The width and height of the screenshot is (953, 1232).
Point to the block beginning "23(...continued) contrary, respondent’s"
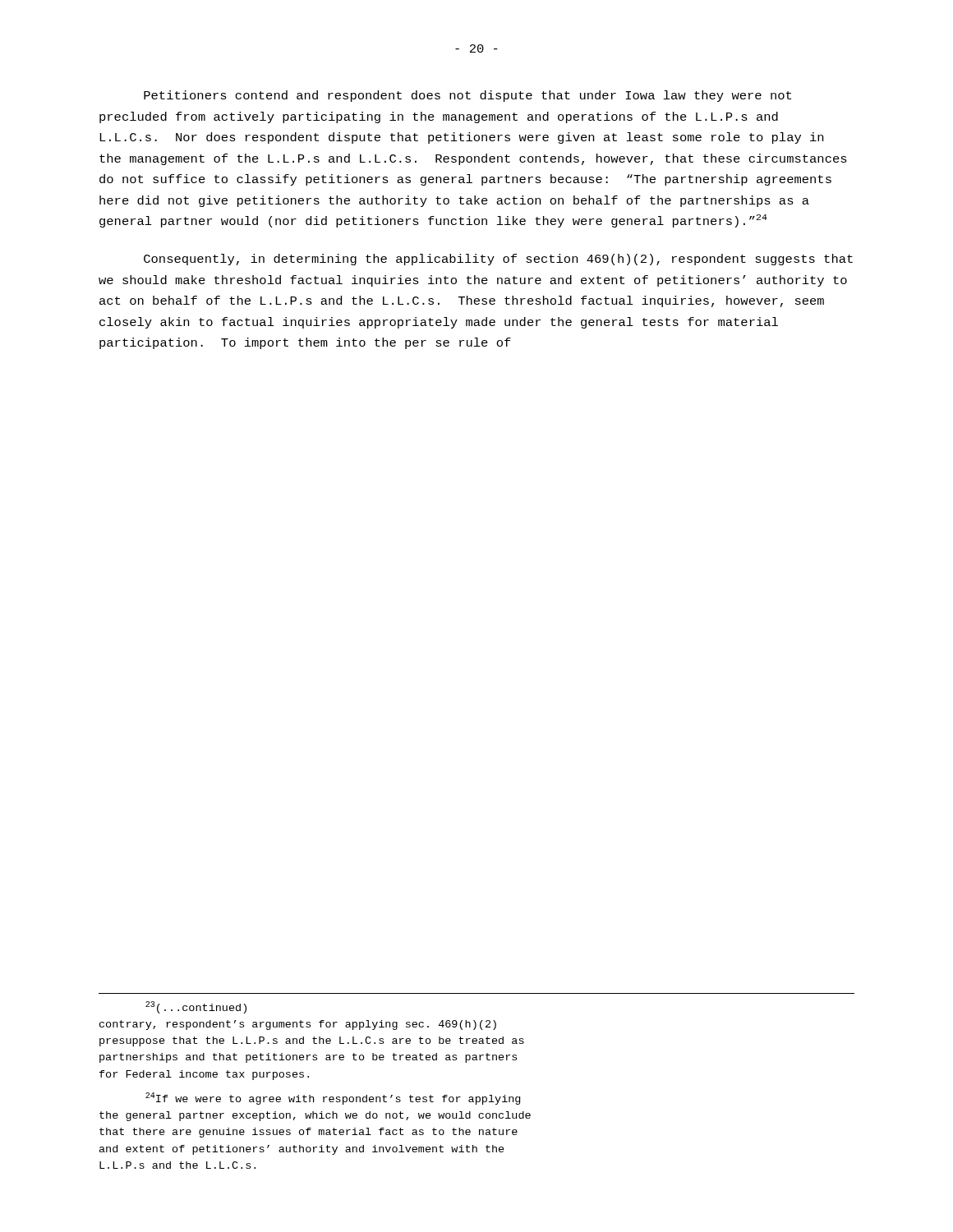476,1042
